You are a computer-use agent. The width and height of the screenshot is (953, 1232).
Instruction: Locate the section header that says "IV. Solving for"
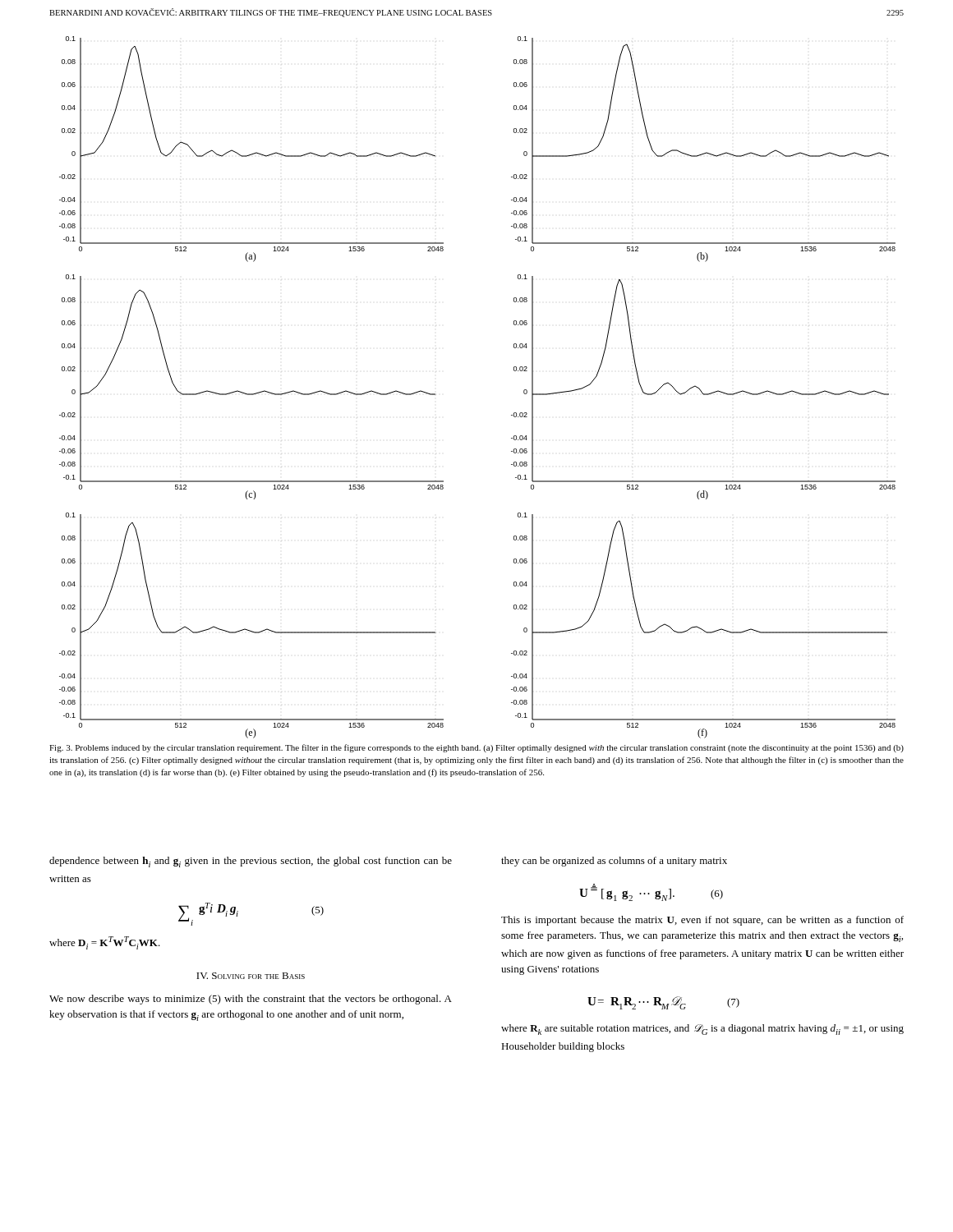click(x=251, y=976)
